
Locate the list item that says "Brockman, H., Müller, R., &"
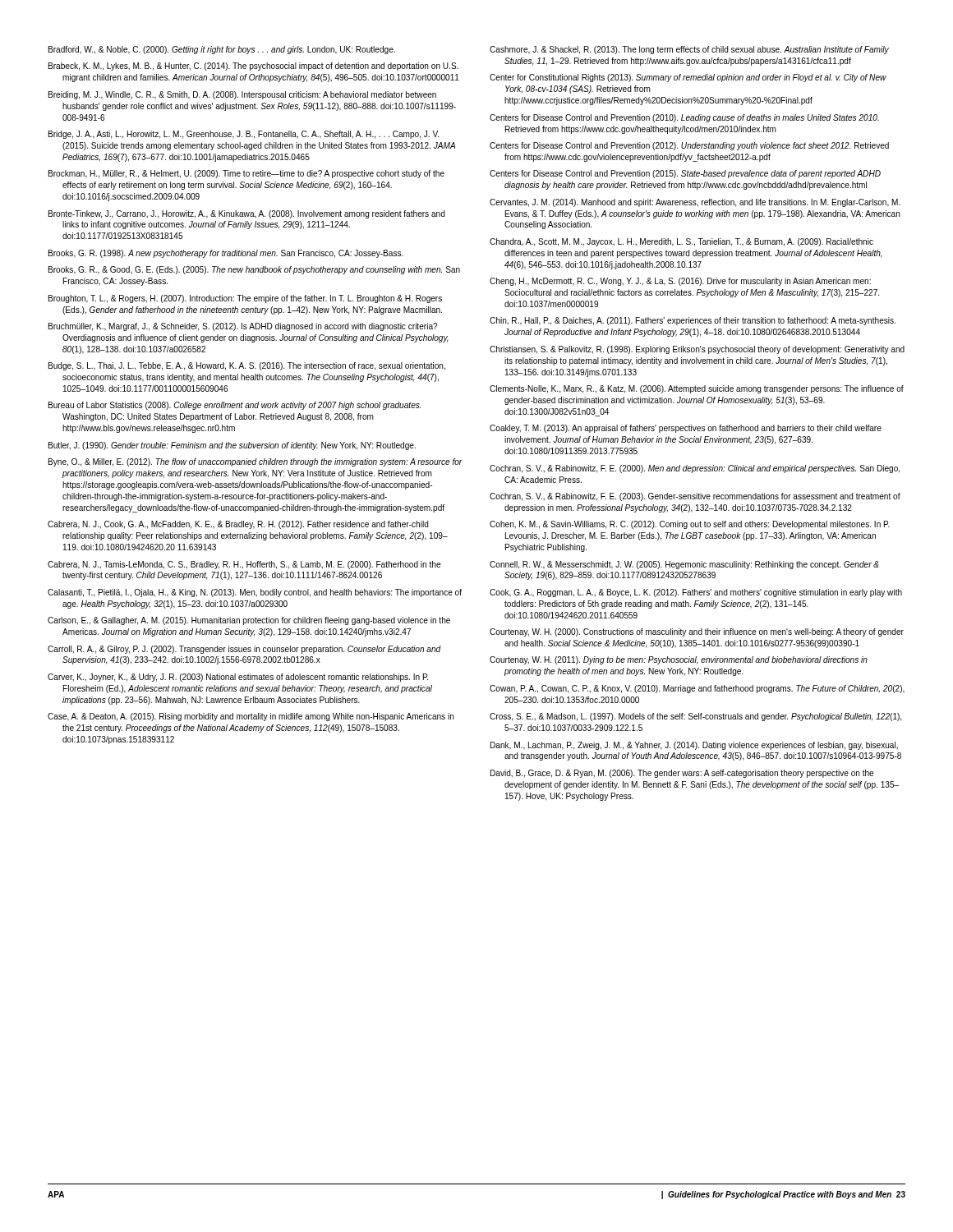pyautogui.click(x=246, y=185)
